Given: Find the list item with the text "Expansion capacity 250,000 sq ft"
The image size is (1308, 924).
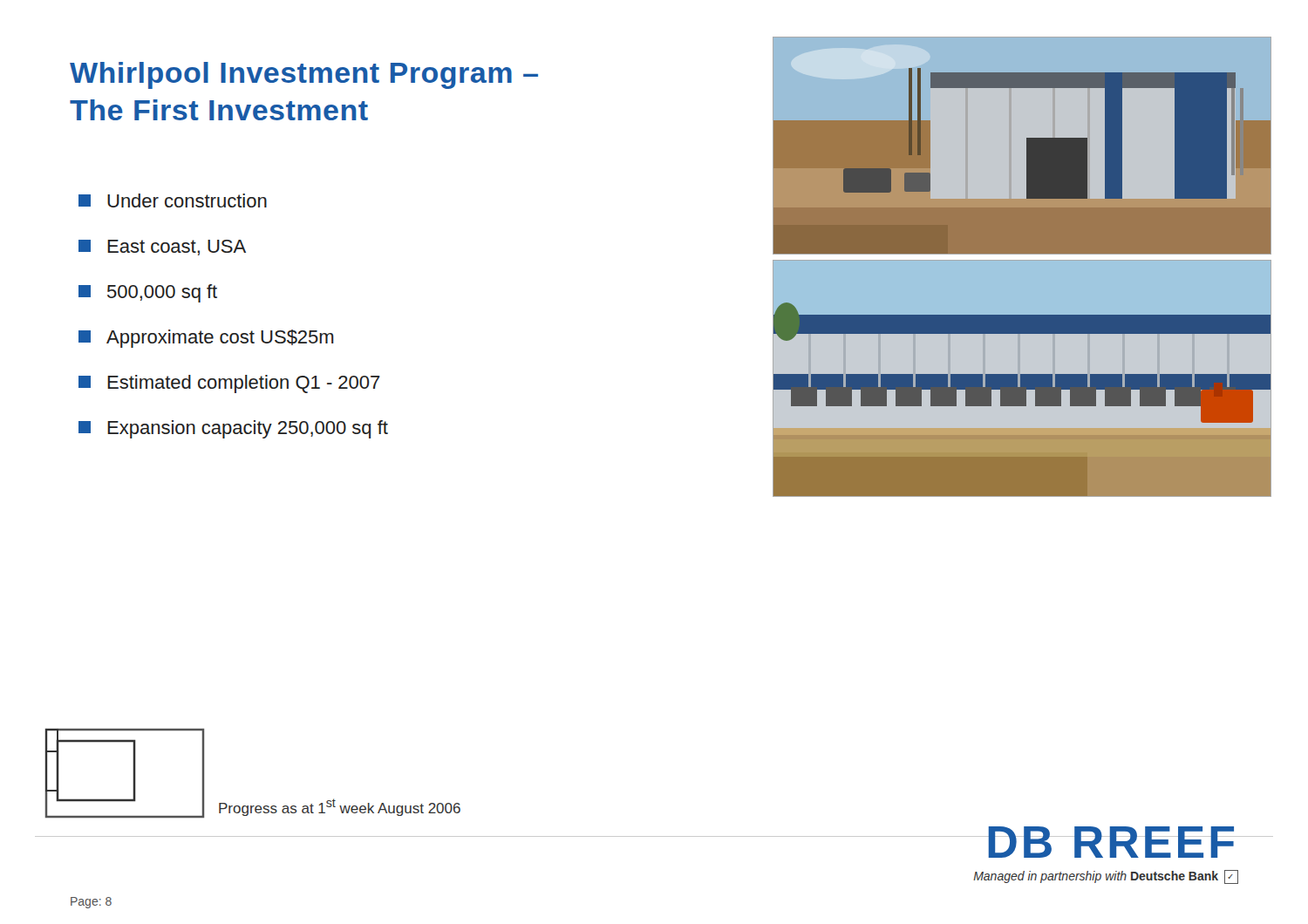Looking at the screenshot, I should coord(233,428).
